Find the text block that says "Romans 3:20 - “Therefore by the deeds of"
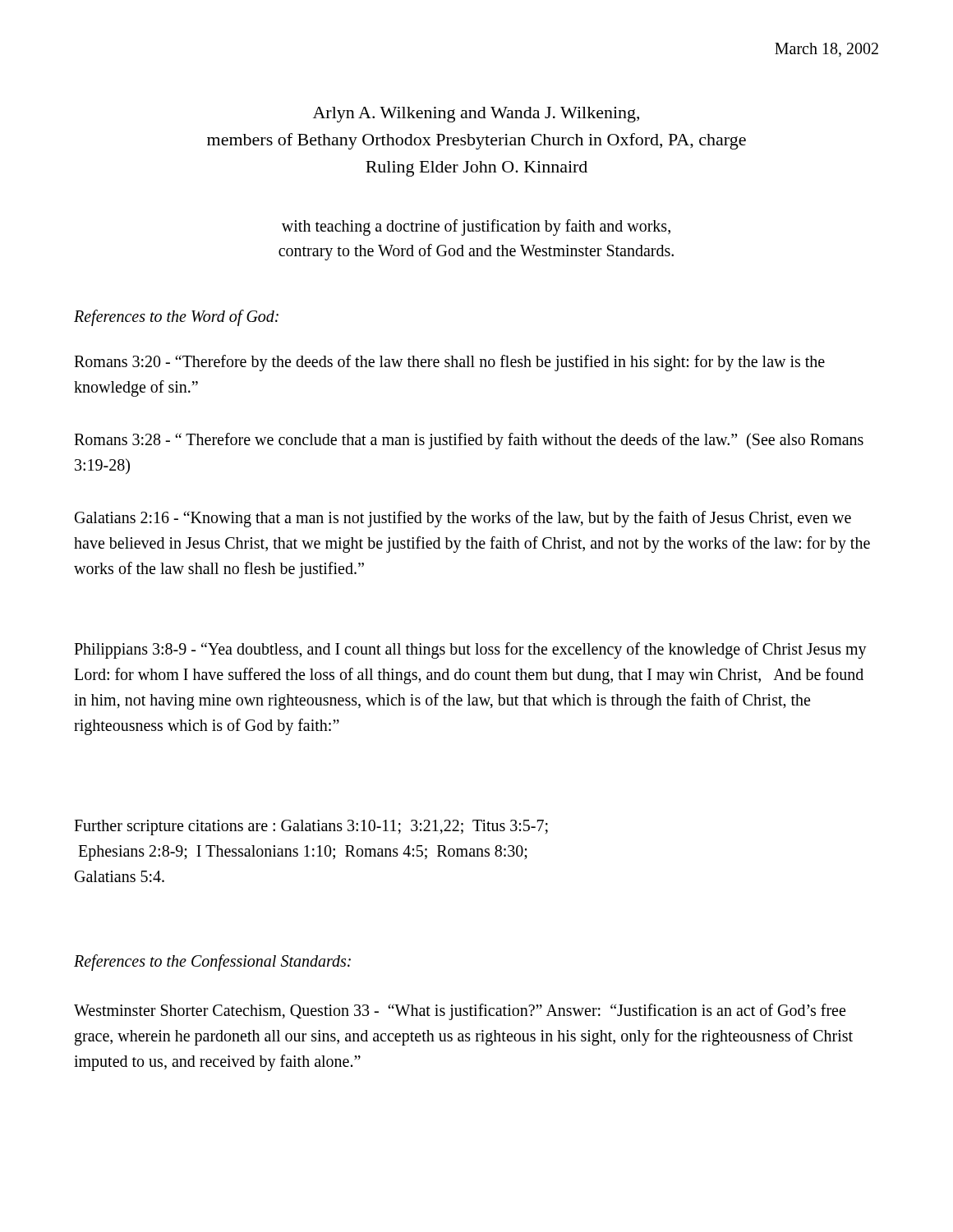Screen dimensions: 1232x953 [x=449, y=374]
